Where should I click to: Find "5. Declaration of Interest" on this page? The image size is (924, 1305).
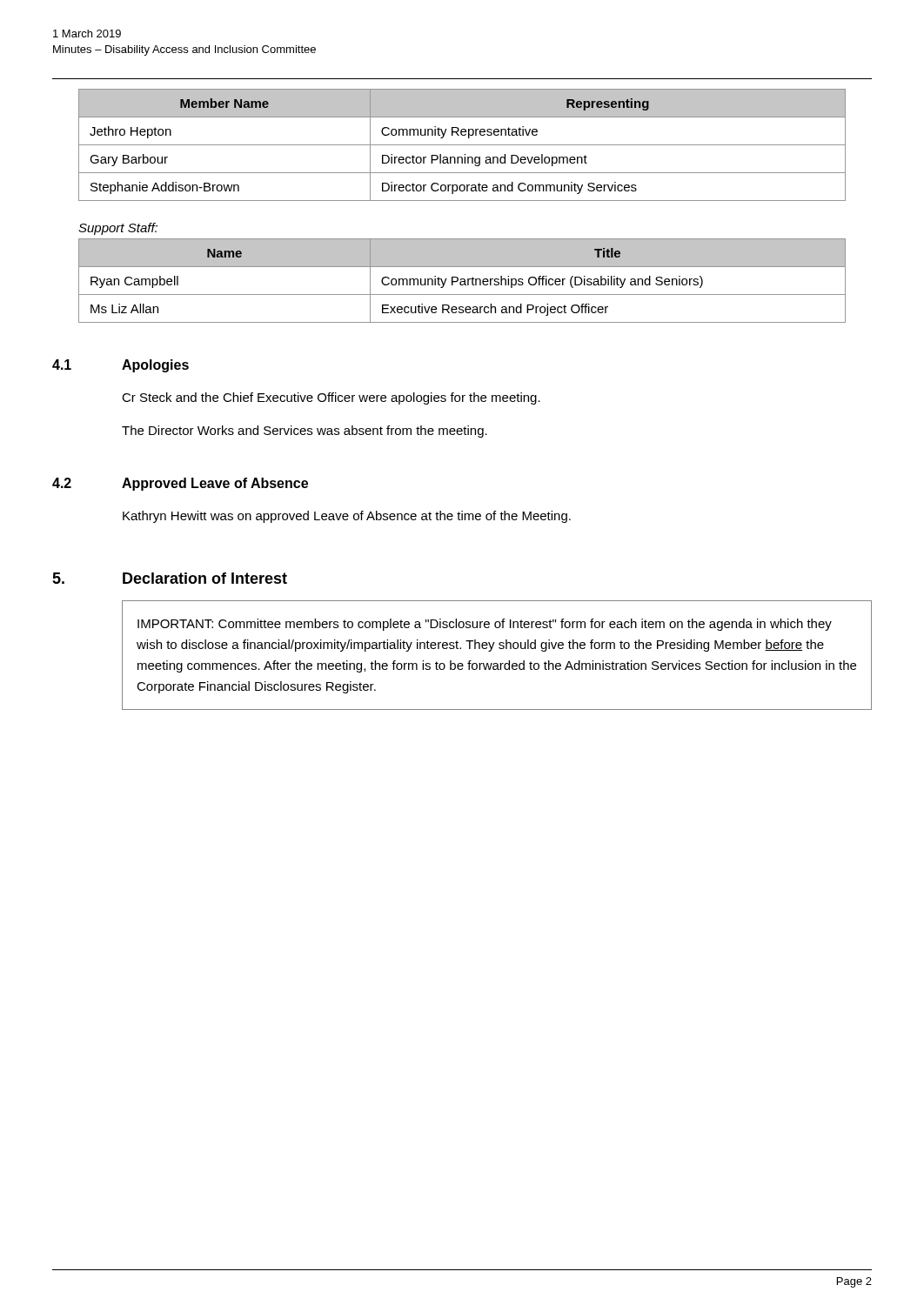[170, 579]
